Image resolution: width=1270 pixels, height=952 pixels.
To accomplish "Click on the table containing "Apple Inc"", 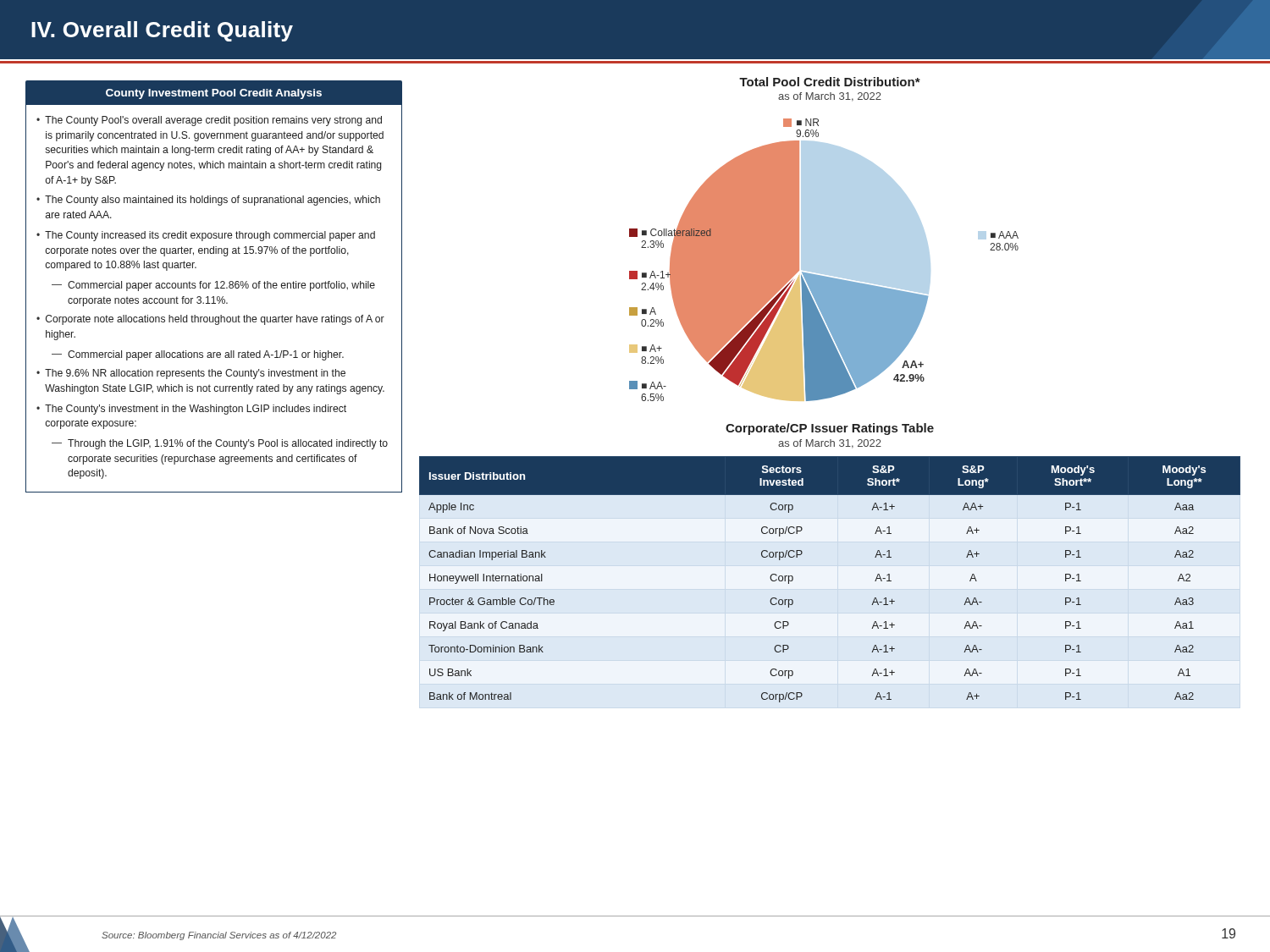I will coord(830,582).
